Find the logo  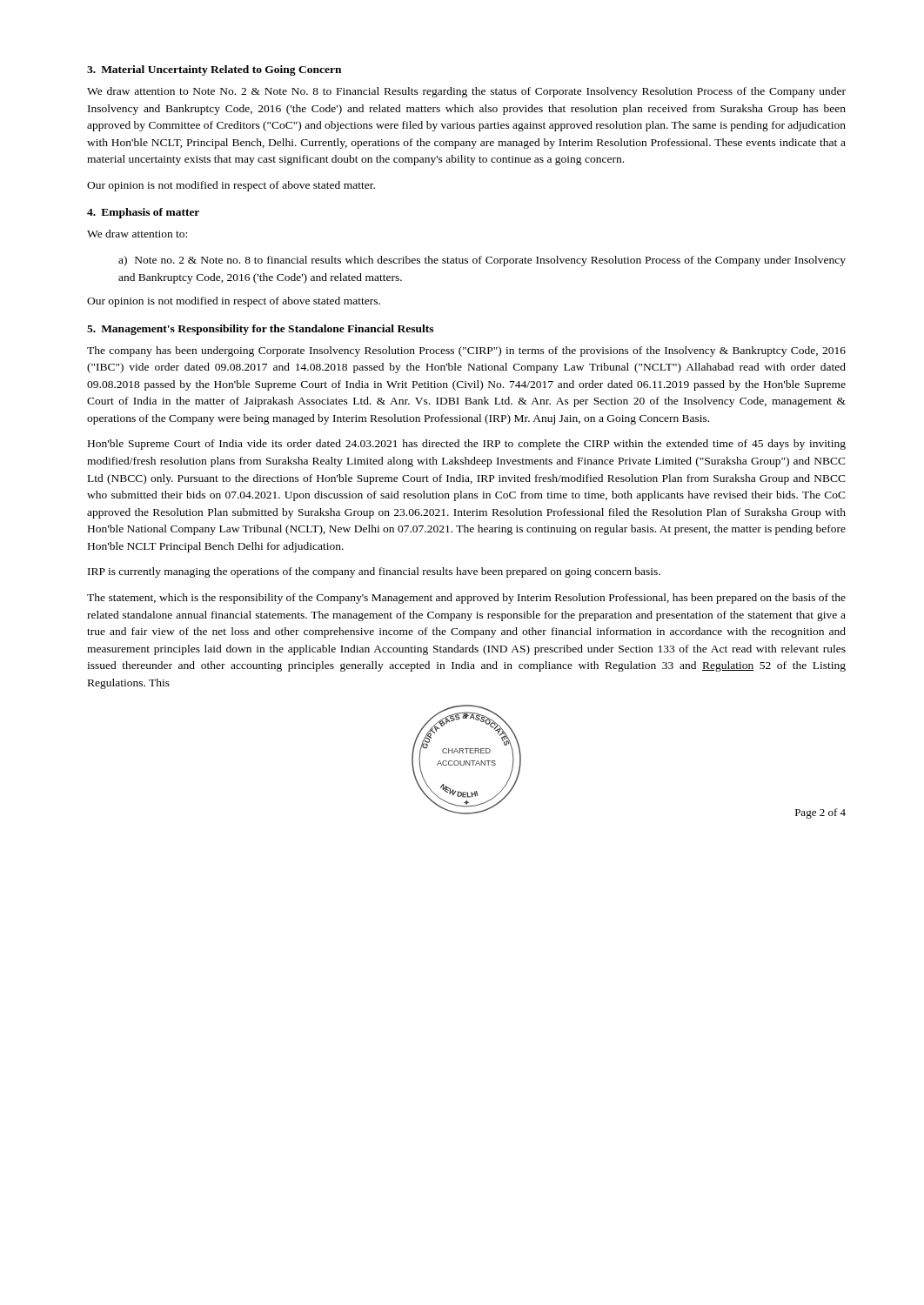[x=466, y=762]
